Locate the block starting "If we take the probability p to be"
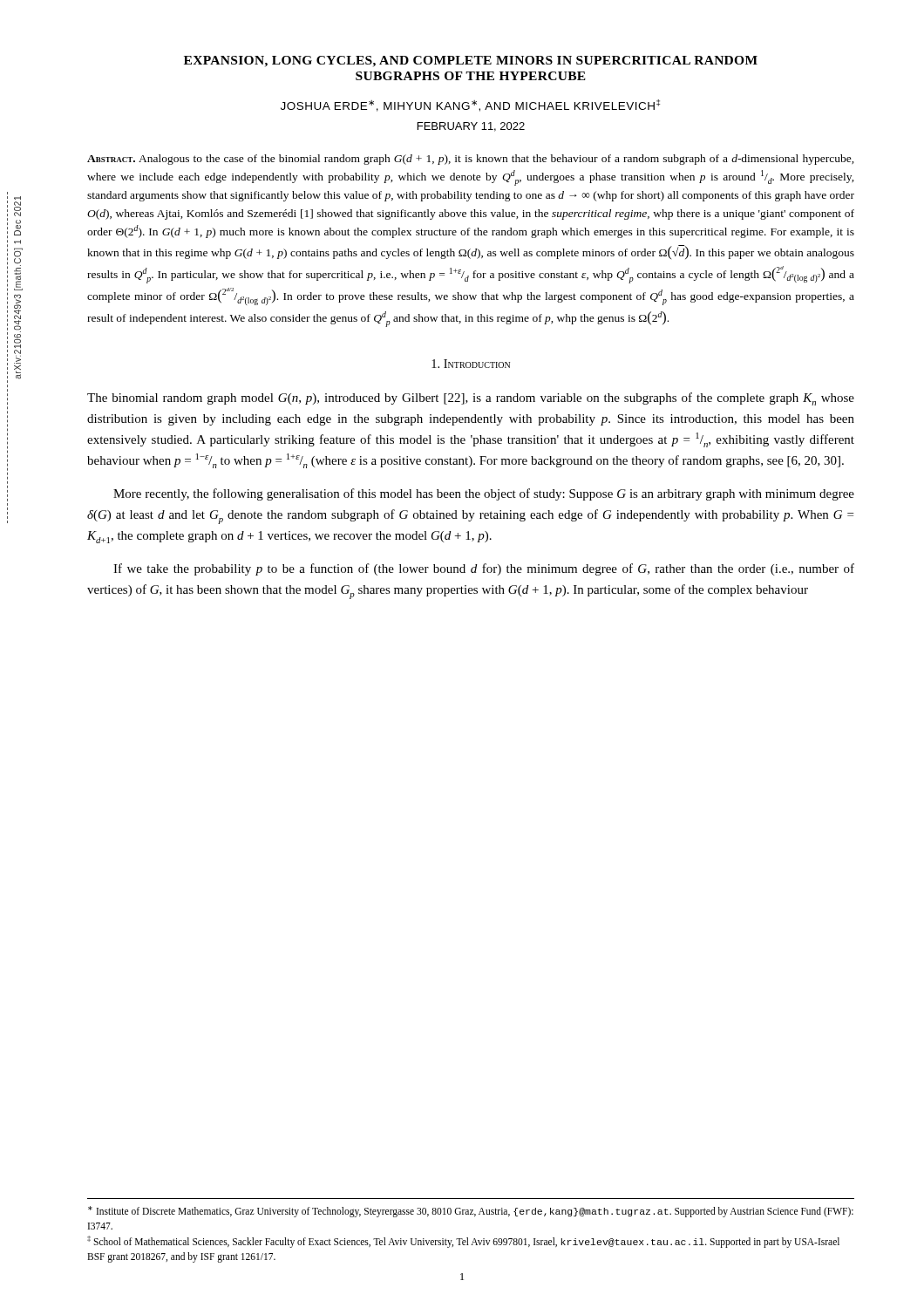 point(471,580)
